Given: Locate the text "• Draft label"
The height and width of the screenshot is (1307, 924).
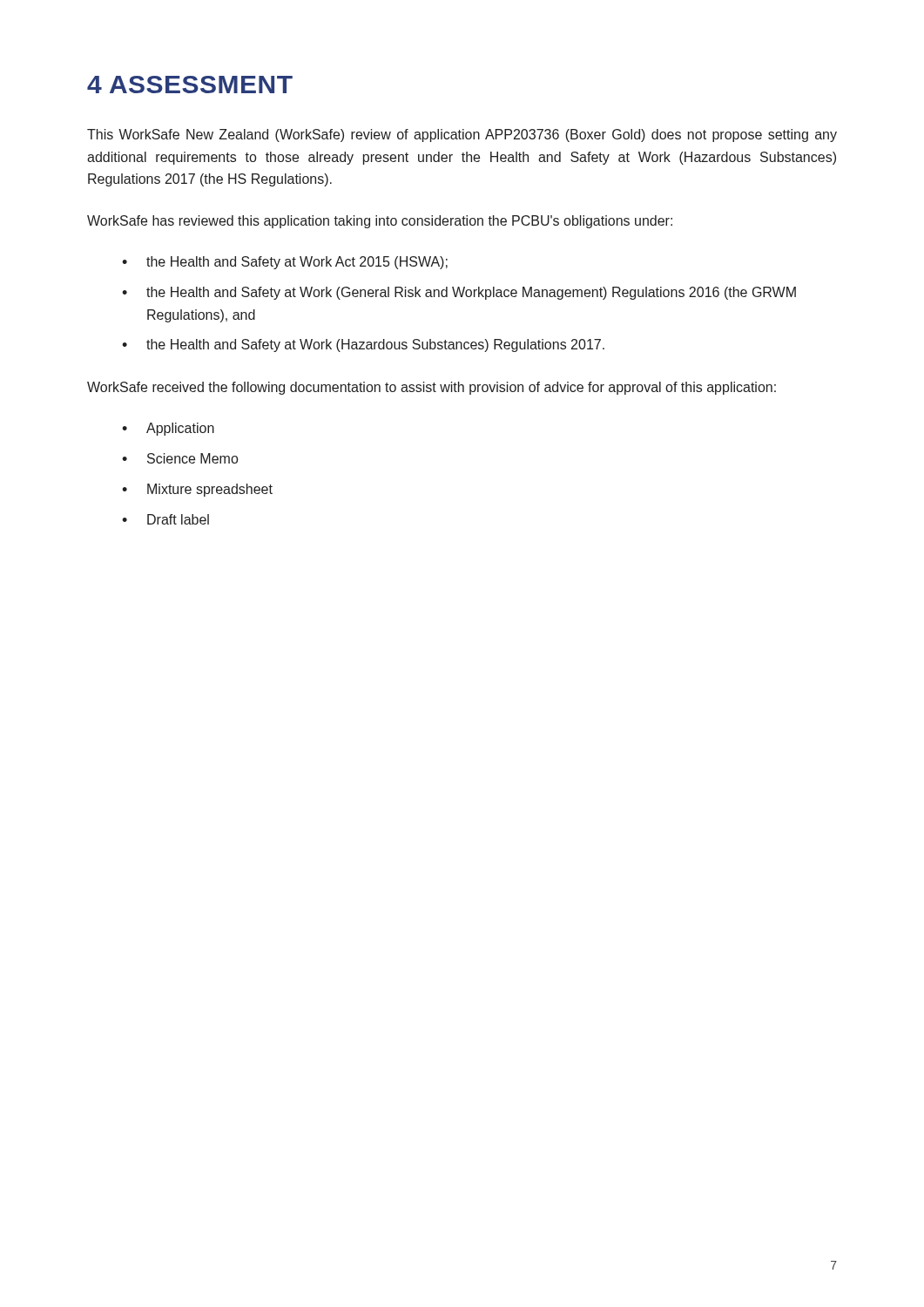Looking at the screenshot, I should tap(165, 519).
